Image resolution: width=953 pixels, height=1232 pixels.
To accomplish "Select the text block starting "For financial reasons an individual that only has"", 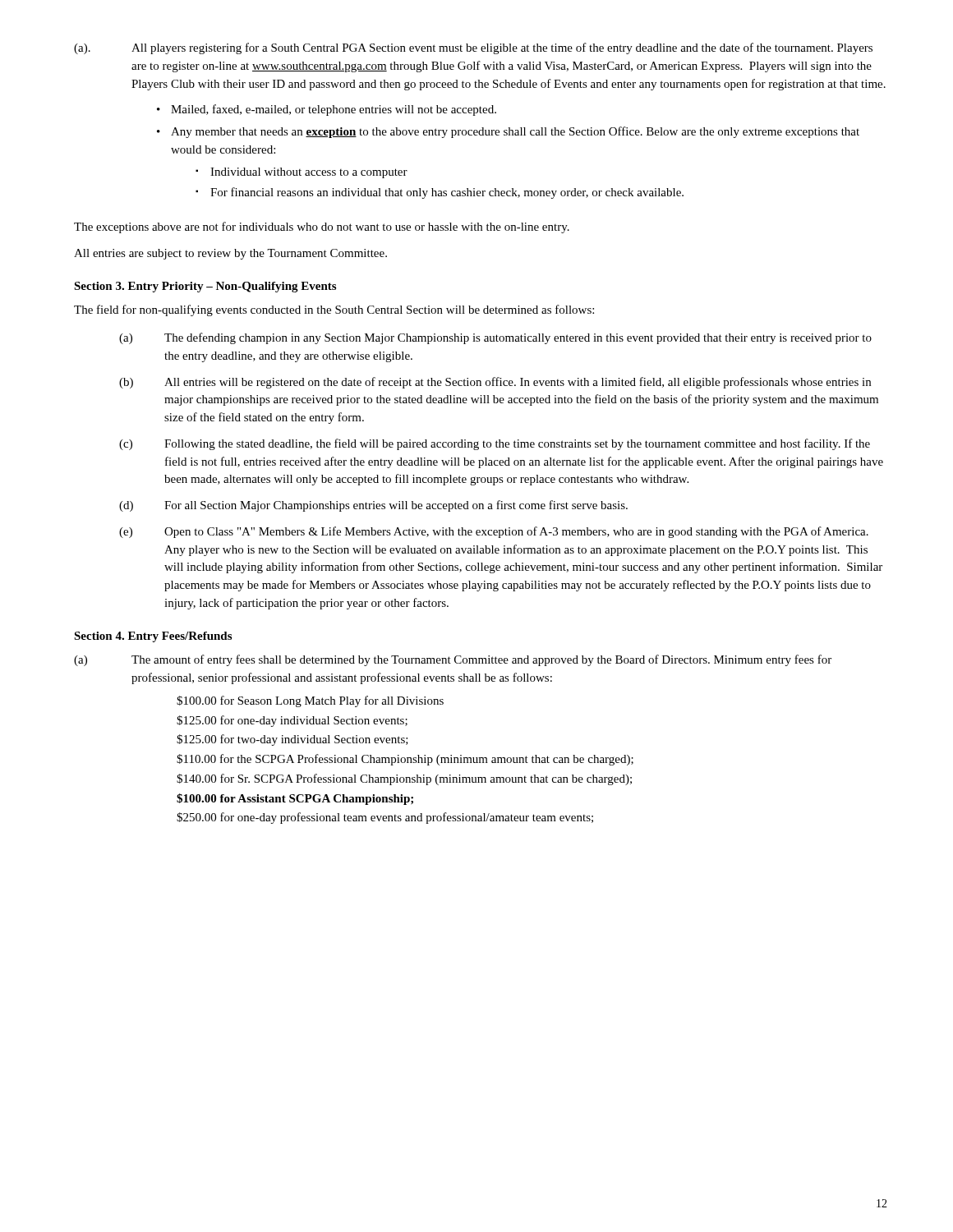I will (x=447, y=192).
